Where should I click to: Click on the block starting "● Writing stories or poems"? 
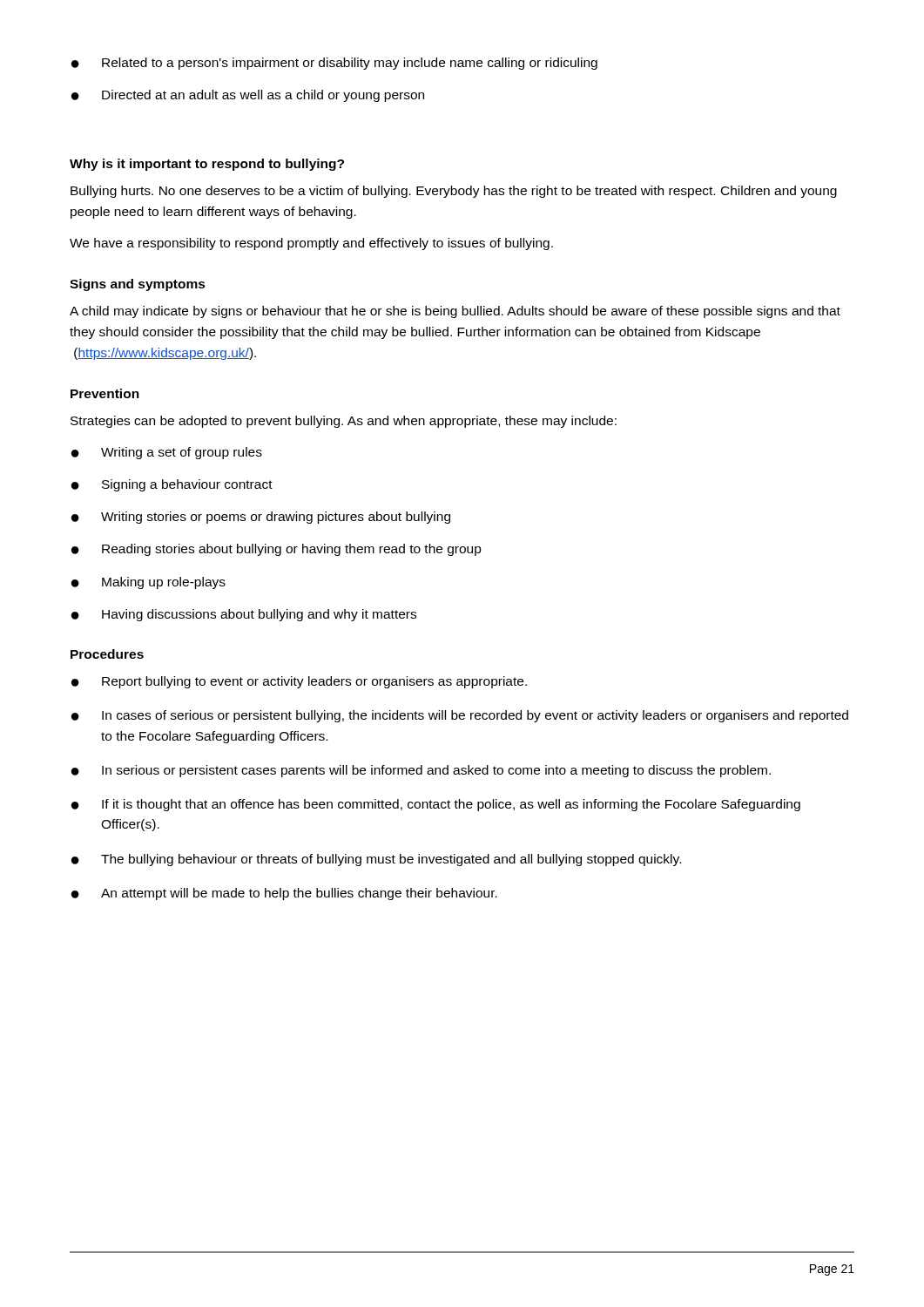[261, 518]
